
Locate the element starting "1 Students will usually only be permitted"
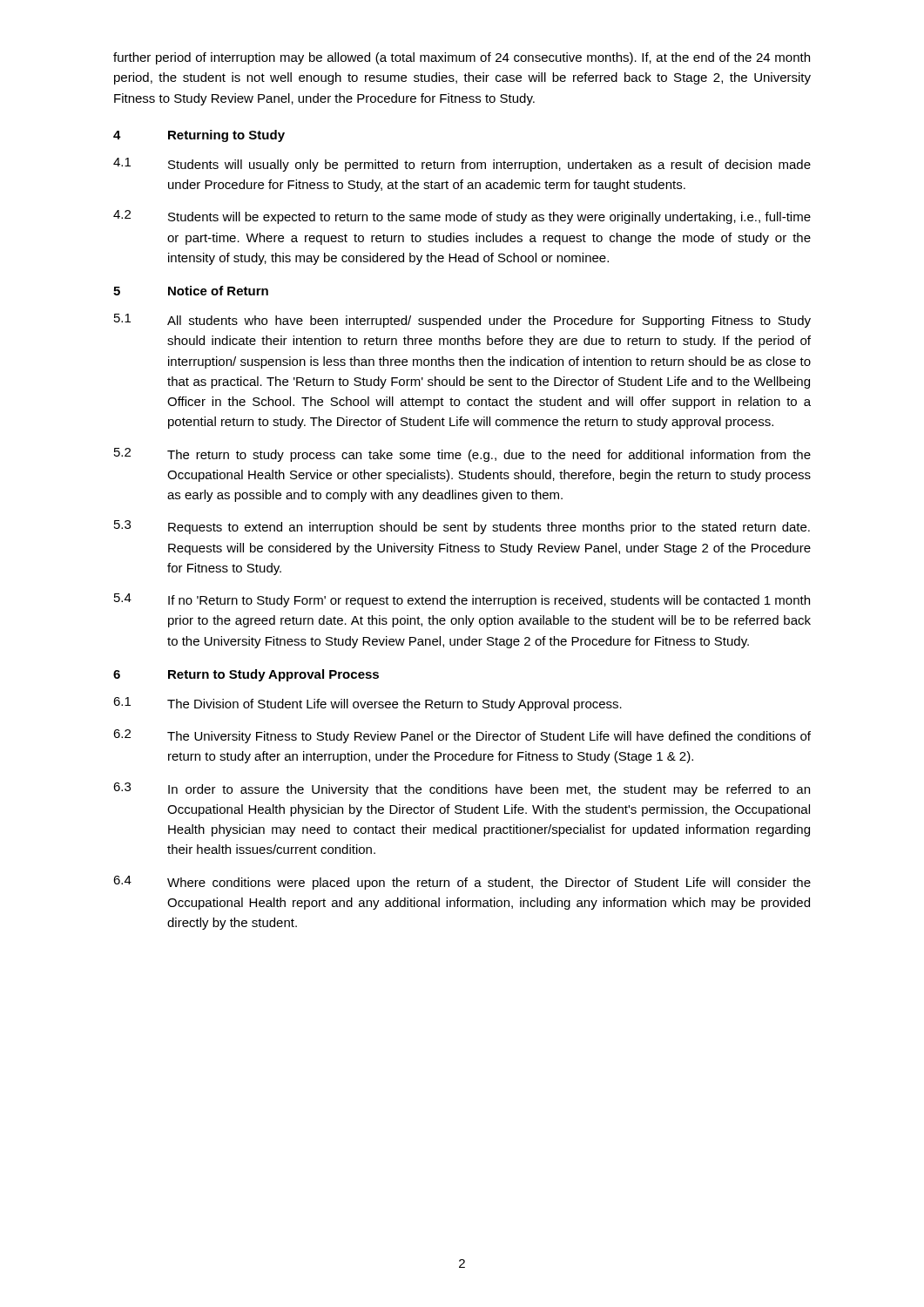point(462,174)
